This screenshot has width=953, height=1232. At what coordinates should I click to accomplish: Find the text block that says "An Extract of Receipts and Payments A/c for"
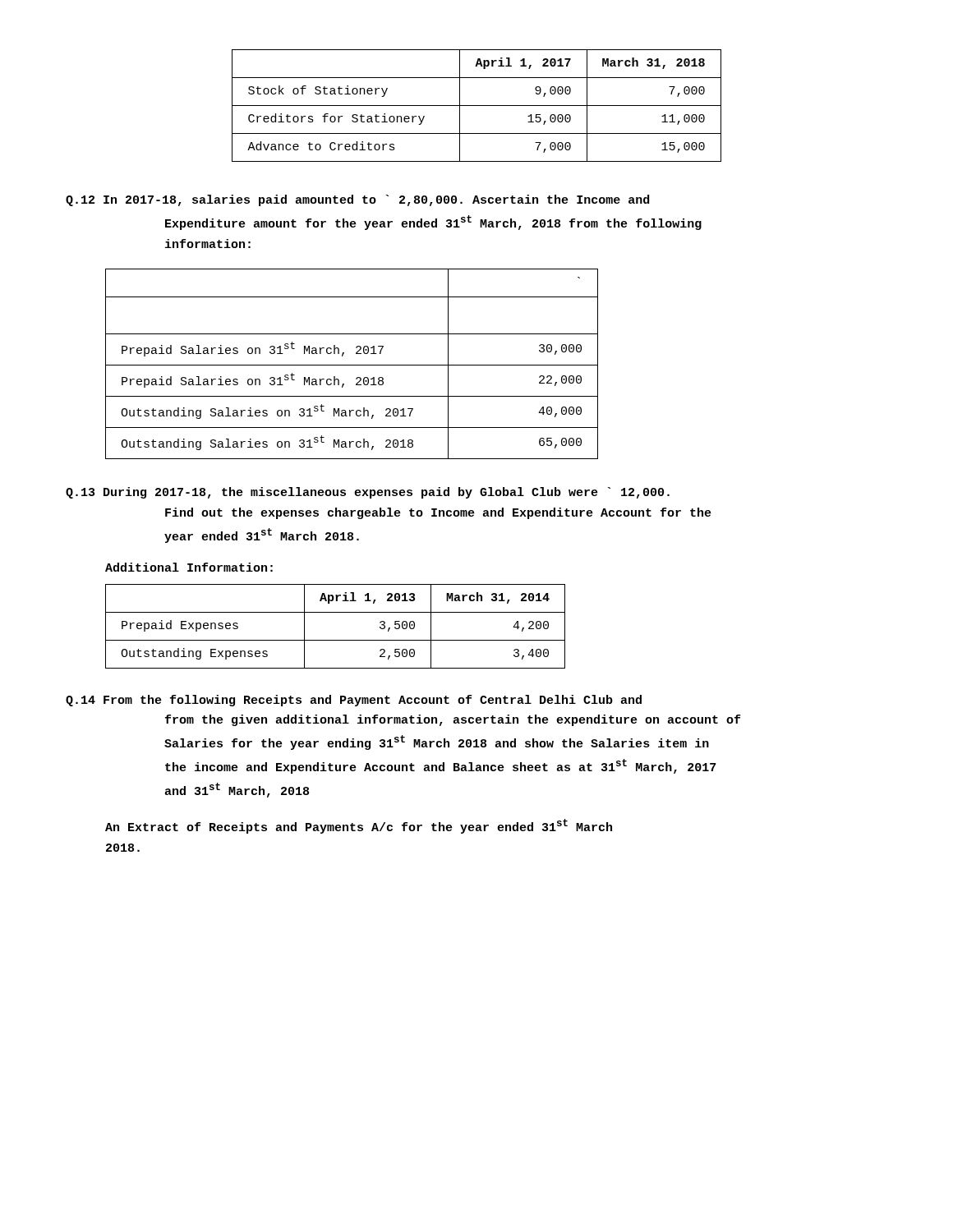pos(359,837)
